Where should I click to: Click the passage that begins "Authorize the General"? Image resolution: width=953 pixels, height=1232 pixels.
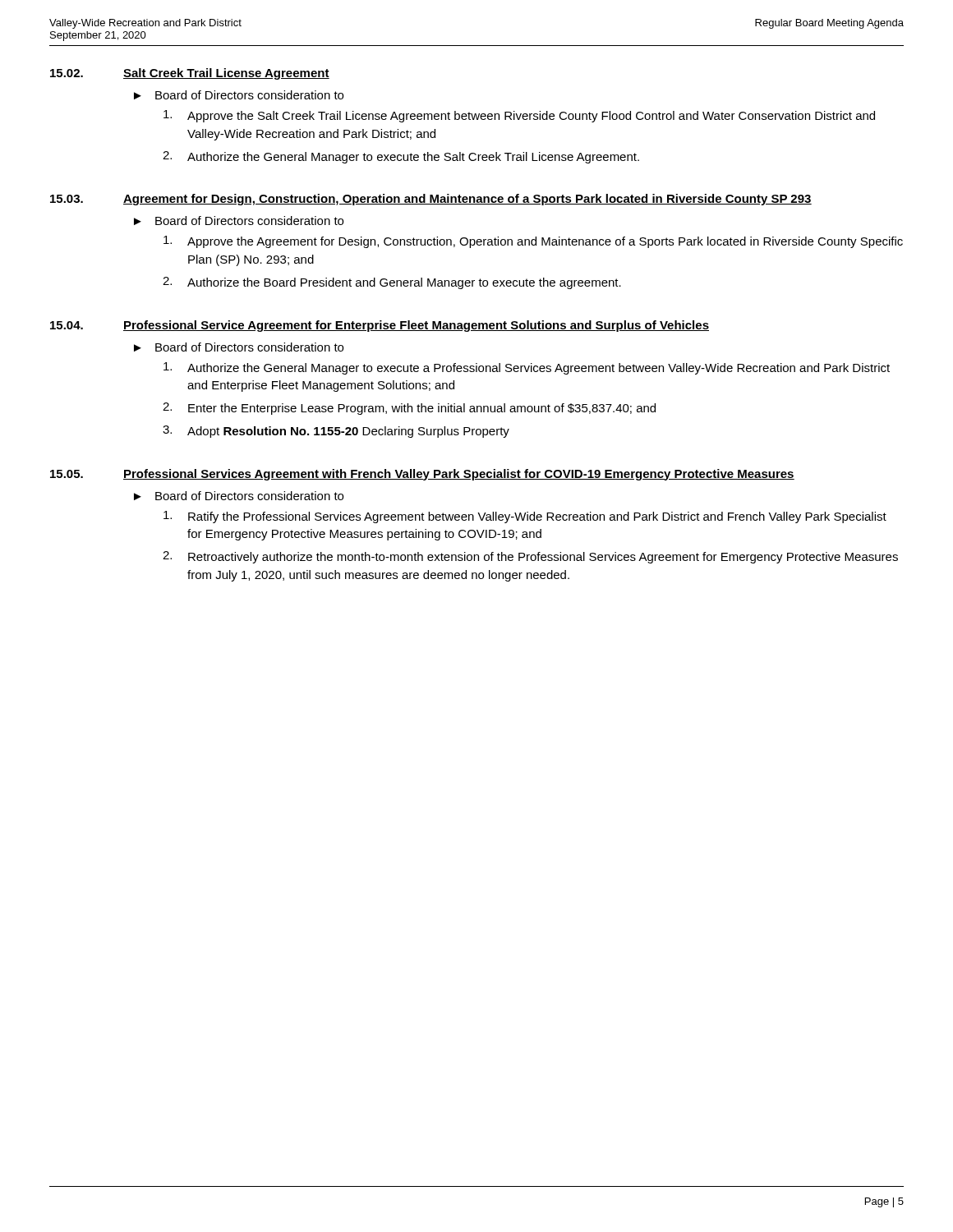point(533,376)
